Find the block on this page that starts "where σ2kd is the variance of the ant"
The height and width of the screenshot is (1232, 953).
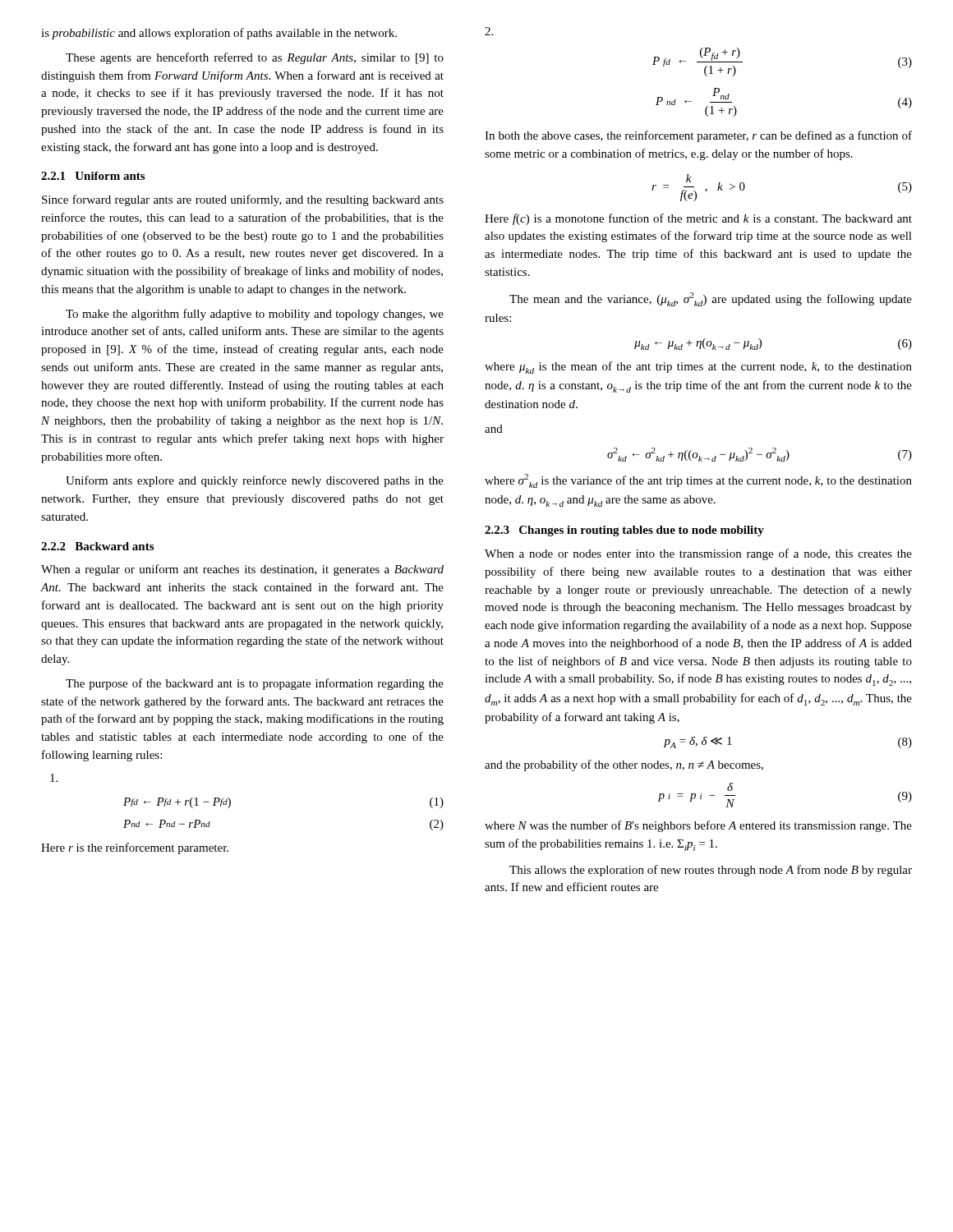pyautogui.click(x=698, y=490)
